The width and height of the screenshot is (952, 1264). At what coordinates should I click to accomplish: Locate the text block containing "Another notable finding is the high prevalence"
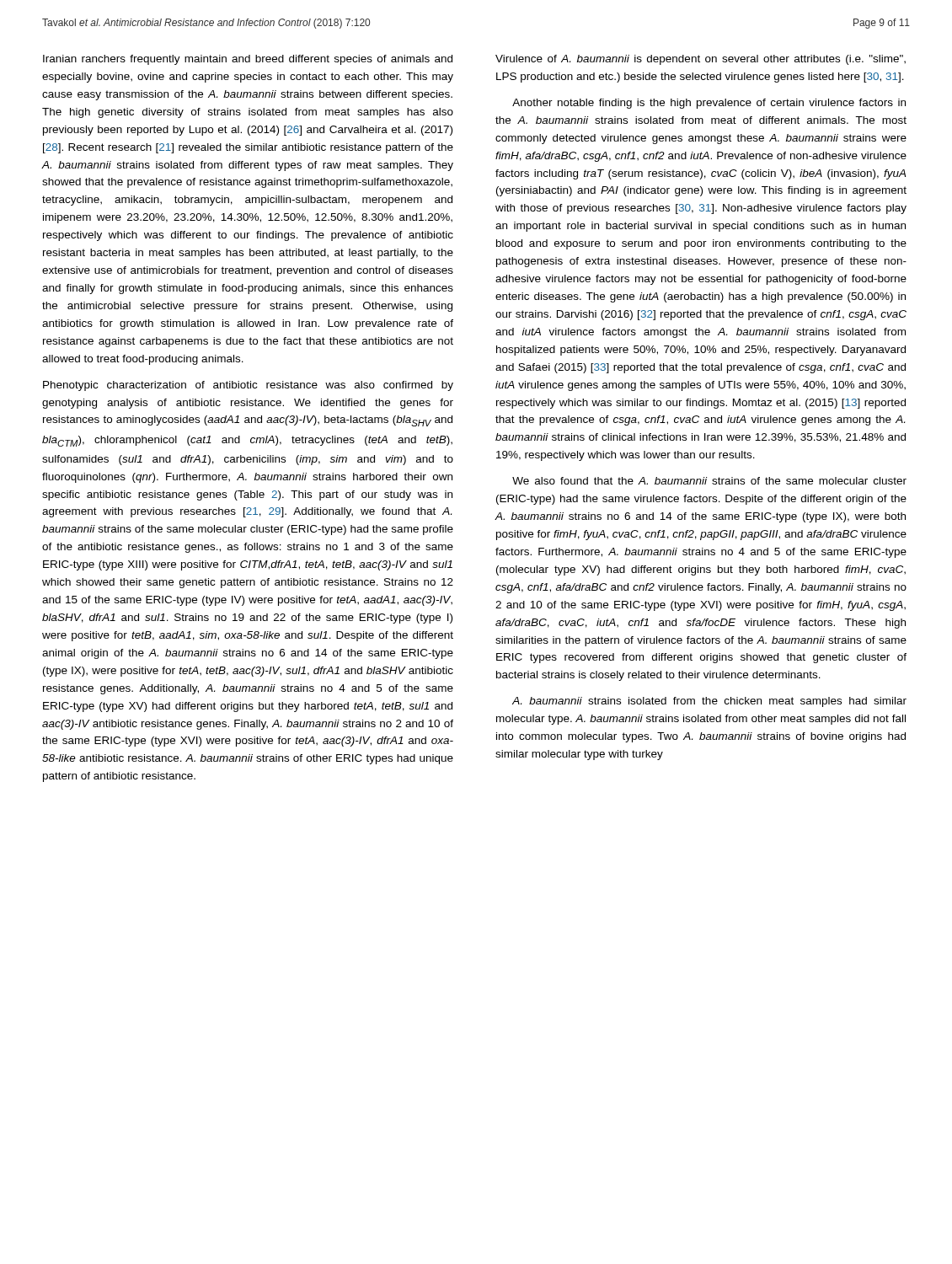pos(701,279)
